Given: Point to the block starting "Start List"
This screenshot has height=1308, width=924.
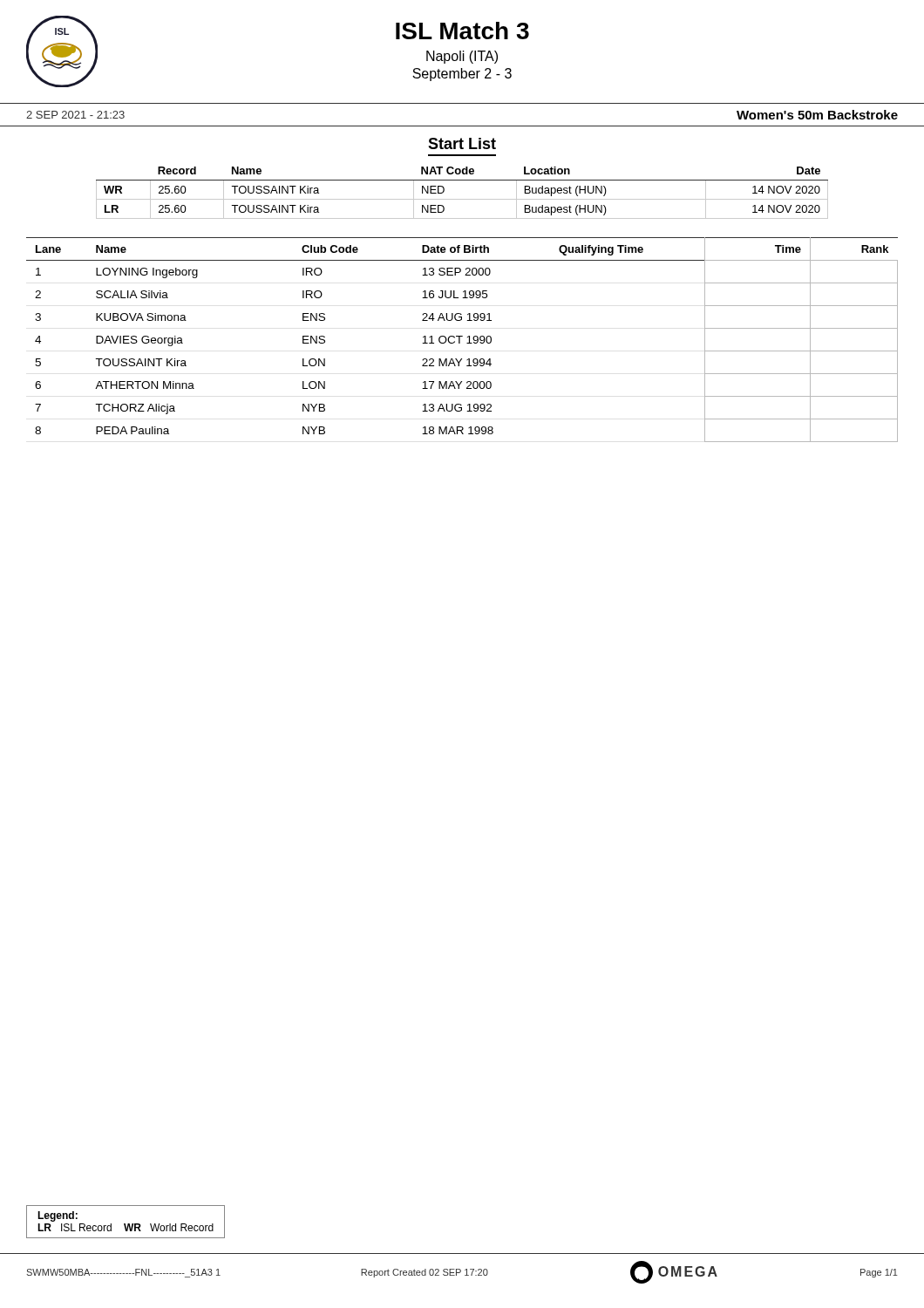Looking at the screenshot, I should [x=462, y=144].
